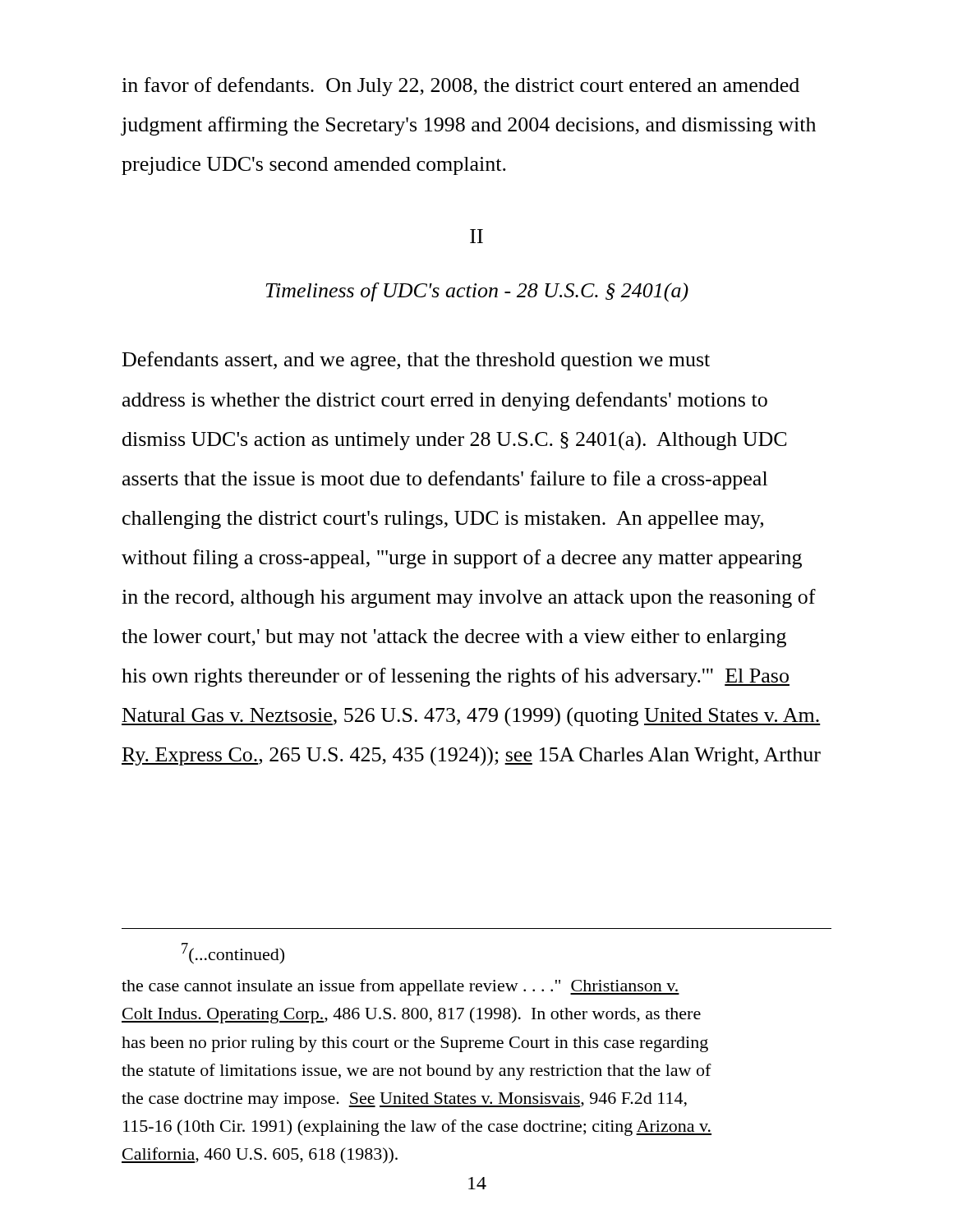953x1232 pixels.
Task: Find the block on this page that starts "in favor of defendants. On July 22, 2008,"
Action: coord(476,125)
